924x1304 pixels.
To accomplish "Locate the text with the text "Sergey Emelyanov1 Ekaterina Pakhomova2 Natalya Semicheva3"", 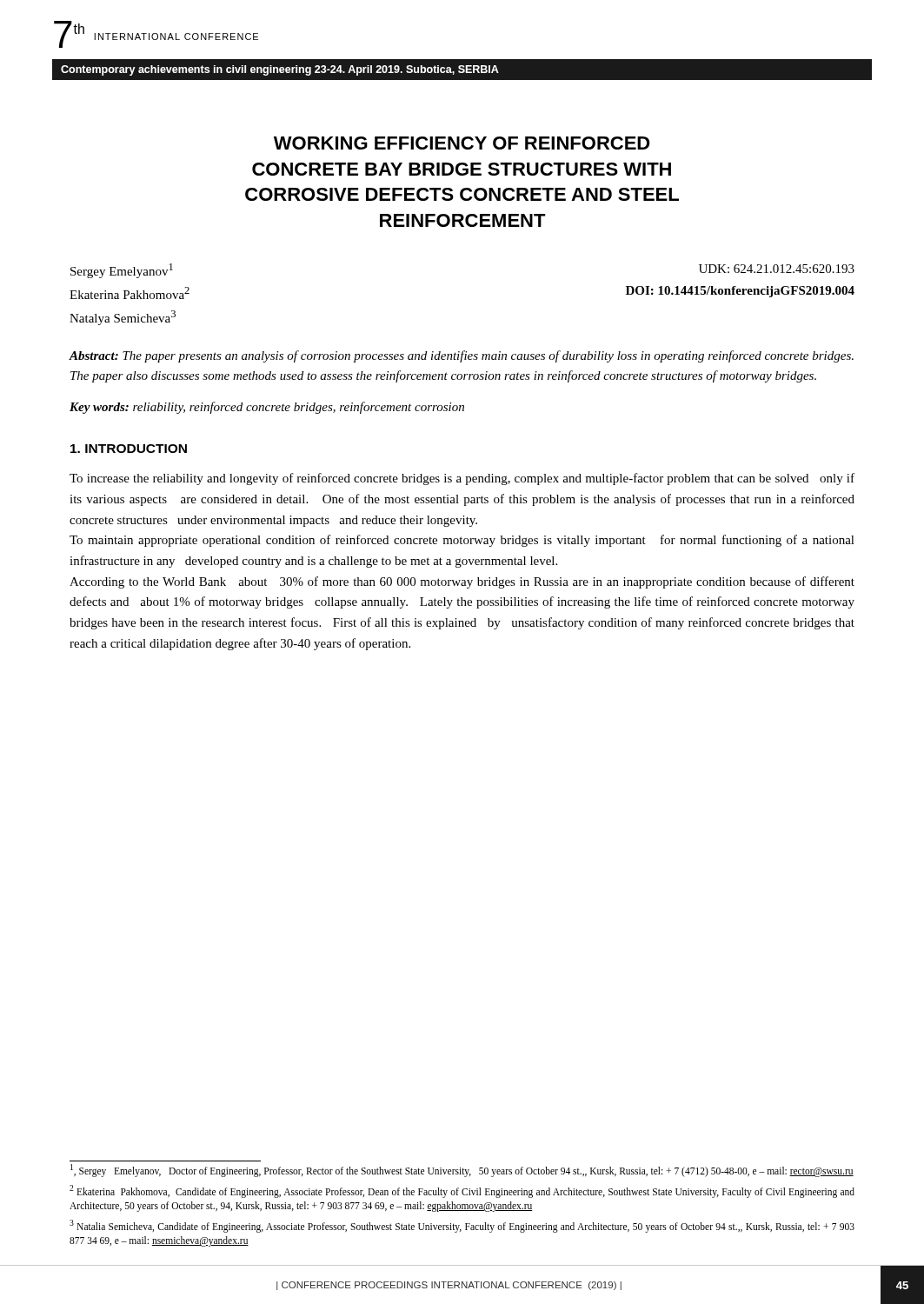I will [130, 293].
